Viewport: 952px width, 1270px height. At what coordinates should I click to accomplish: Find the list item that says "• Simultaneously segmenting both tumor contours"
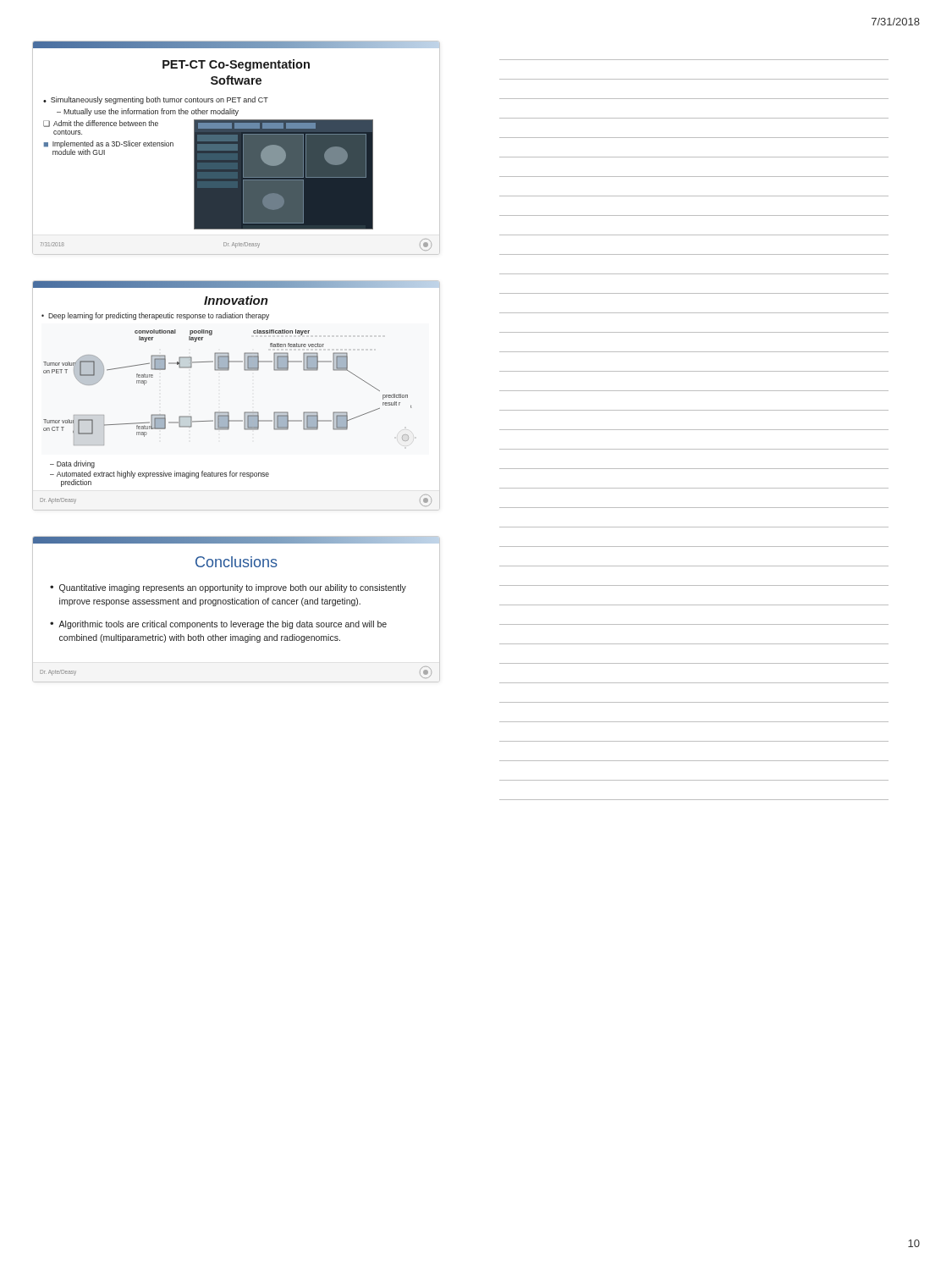point(156,101)
